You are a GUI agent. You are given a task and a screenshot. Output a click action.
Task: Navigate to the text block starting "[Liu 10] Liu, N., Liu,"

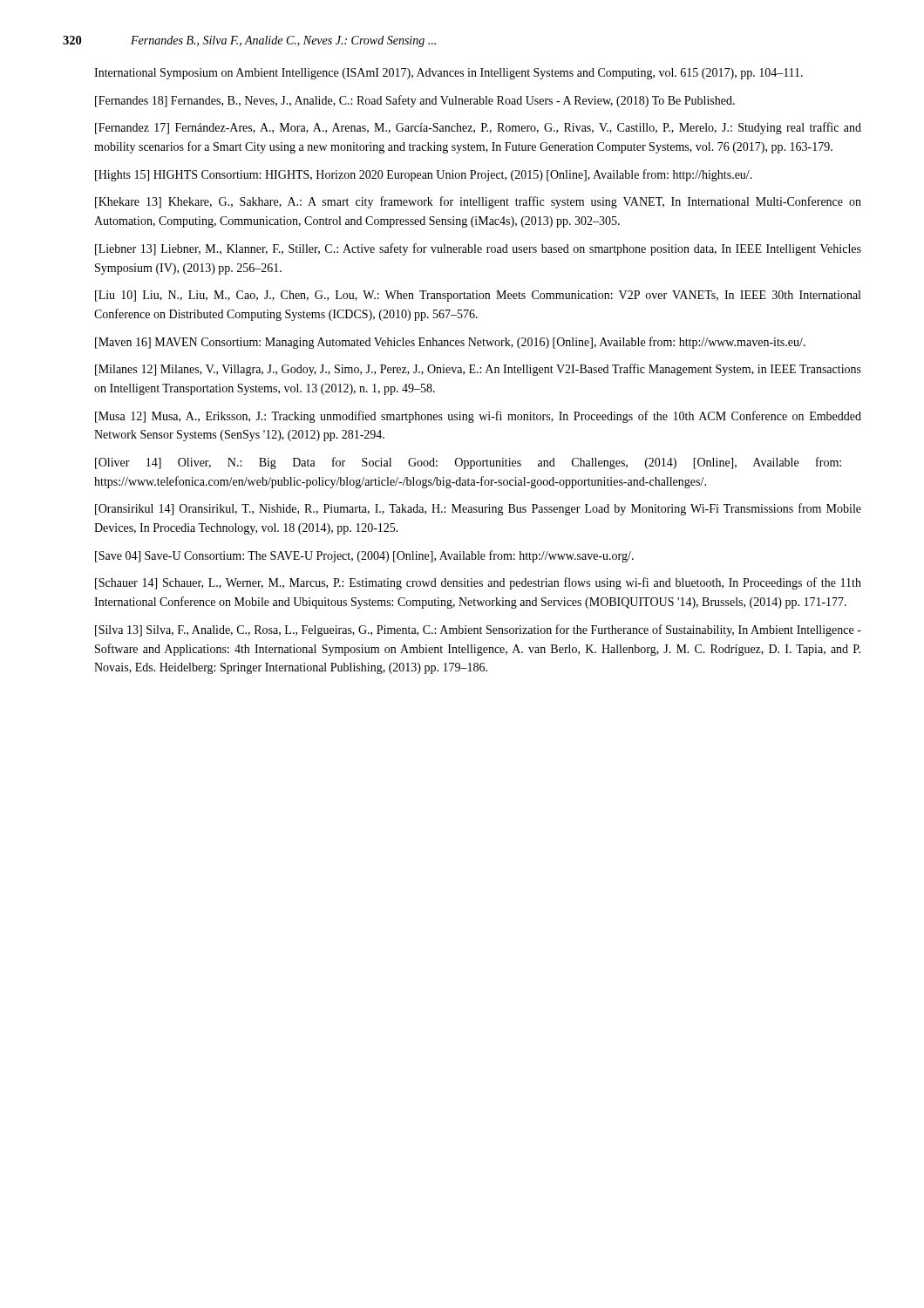(478, 305)
